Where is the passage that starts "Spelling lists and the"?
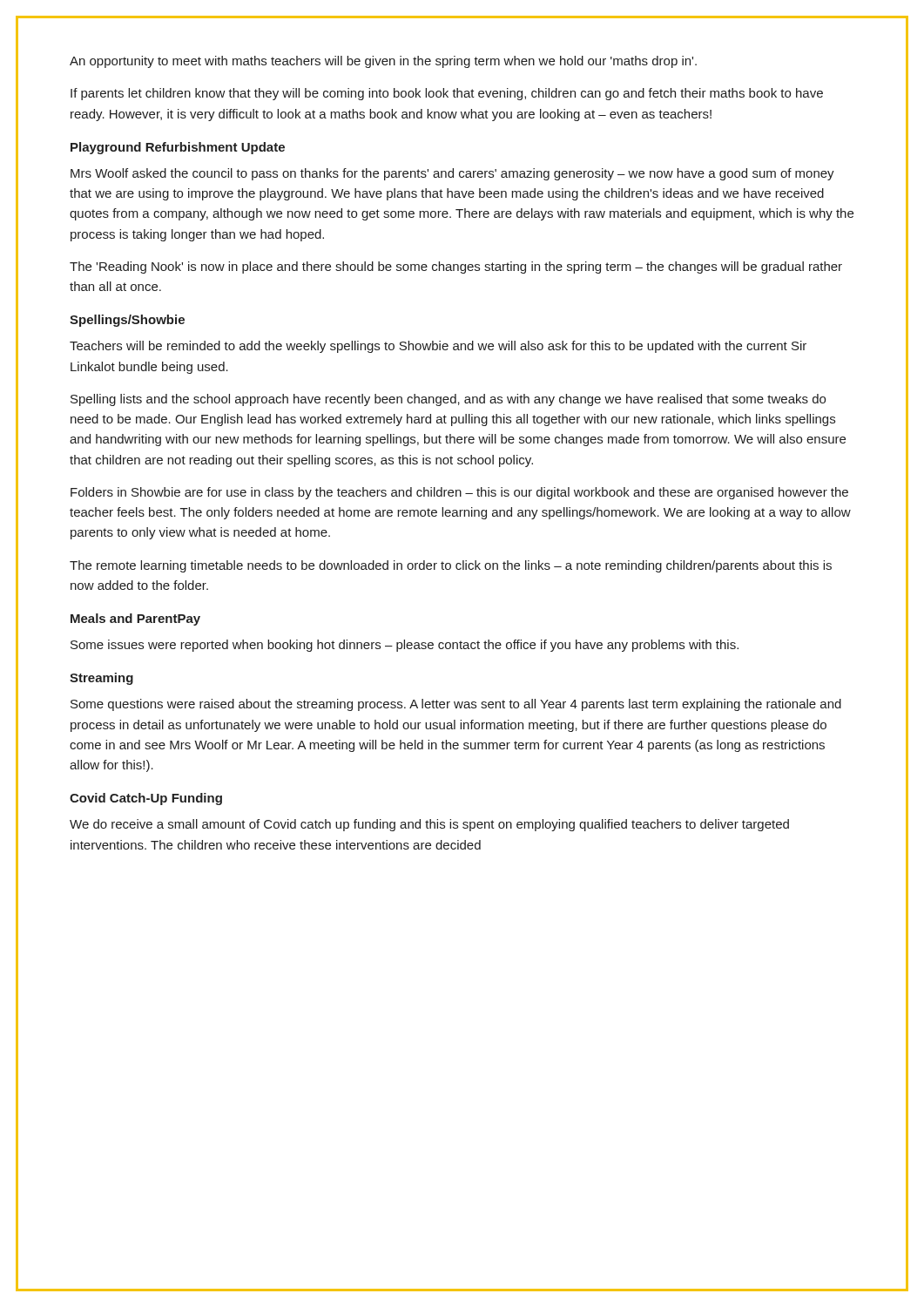924x1307 pixels. pyautogui.click(x=458, y=429)
